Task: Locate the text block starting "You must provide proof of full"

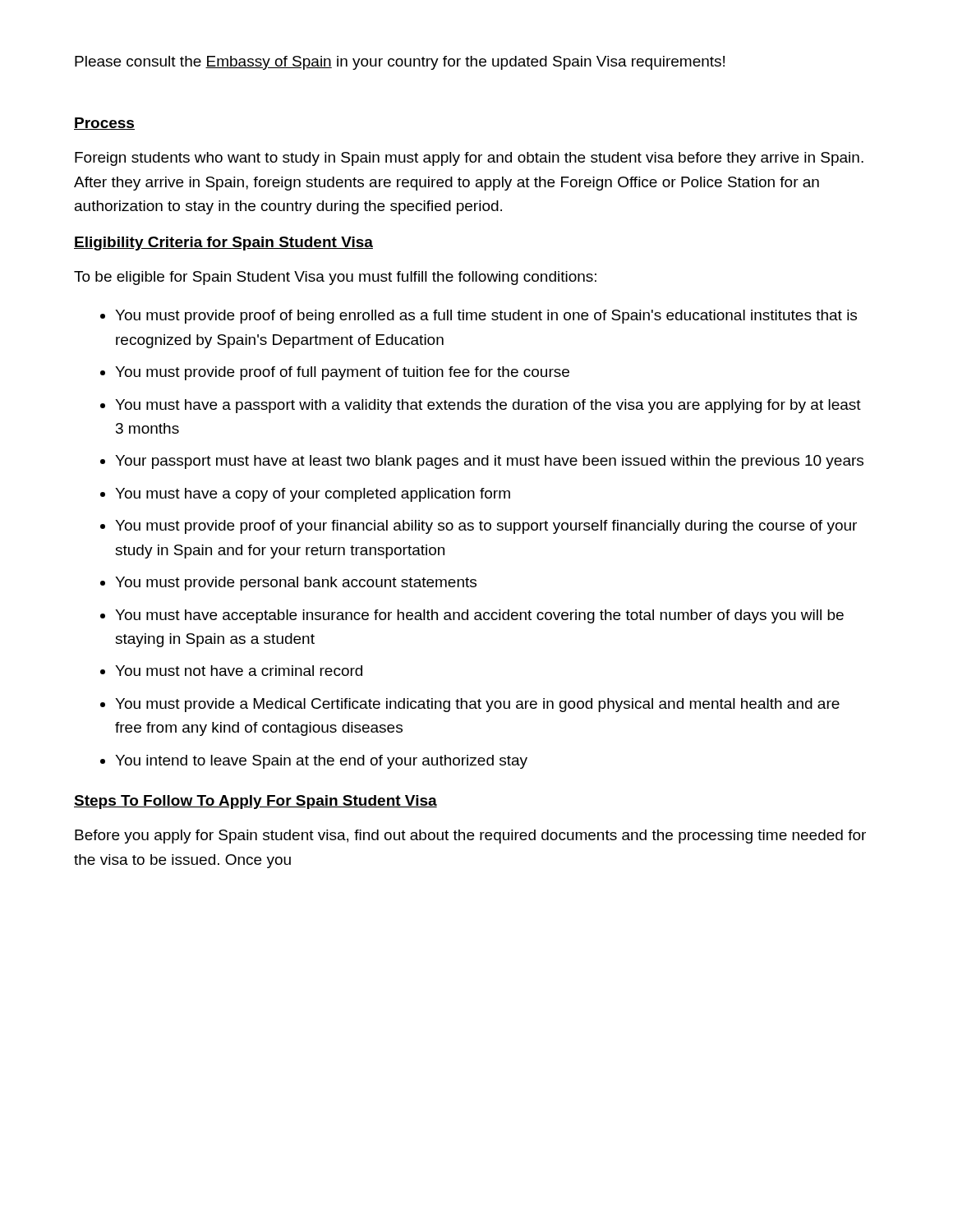Action: coord(343,372)
